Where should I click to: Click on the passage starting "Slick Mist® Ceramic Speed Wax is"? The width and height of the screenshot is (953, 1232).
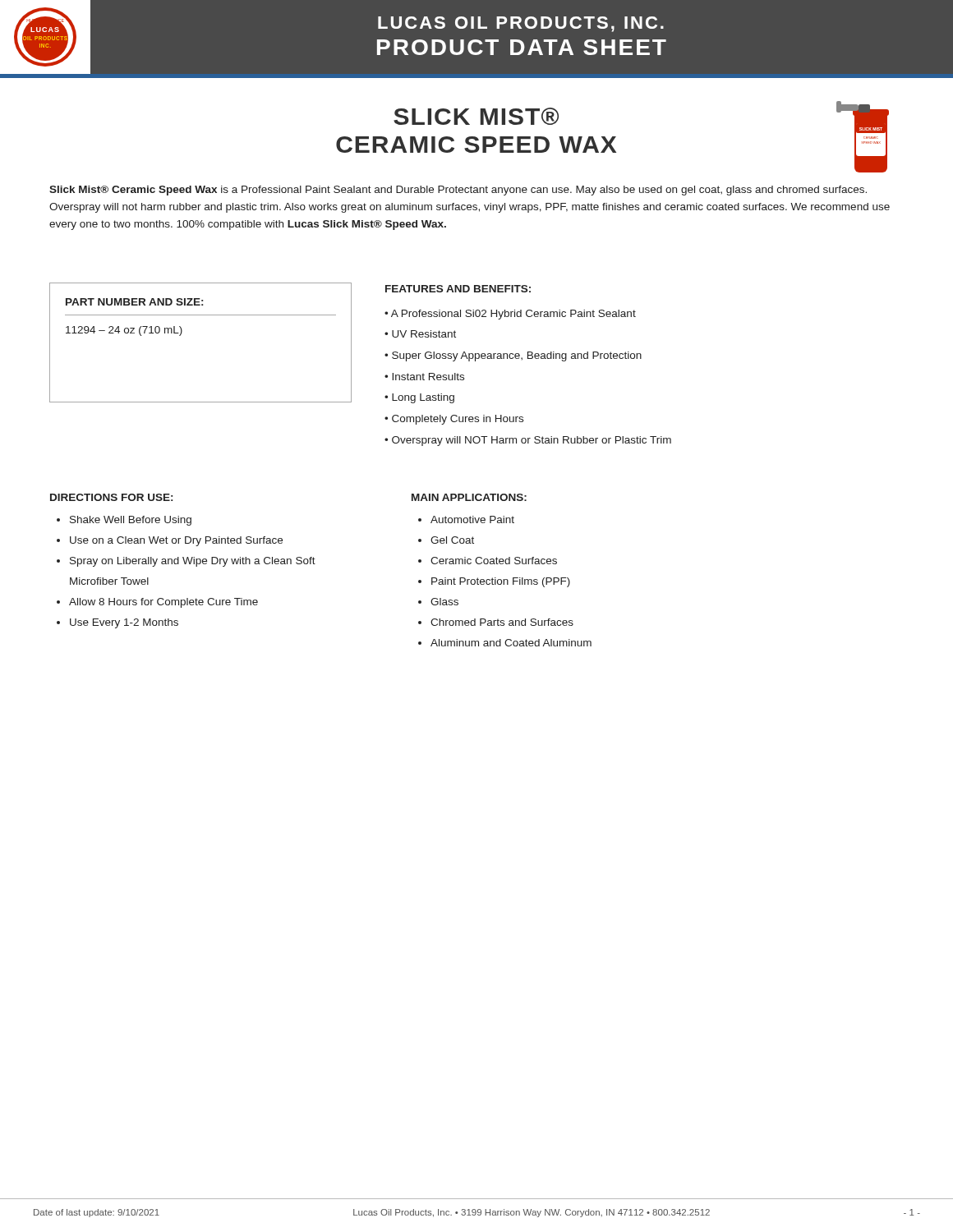[476, 204]
